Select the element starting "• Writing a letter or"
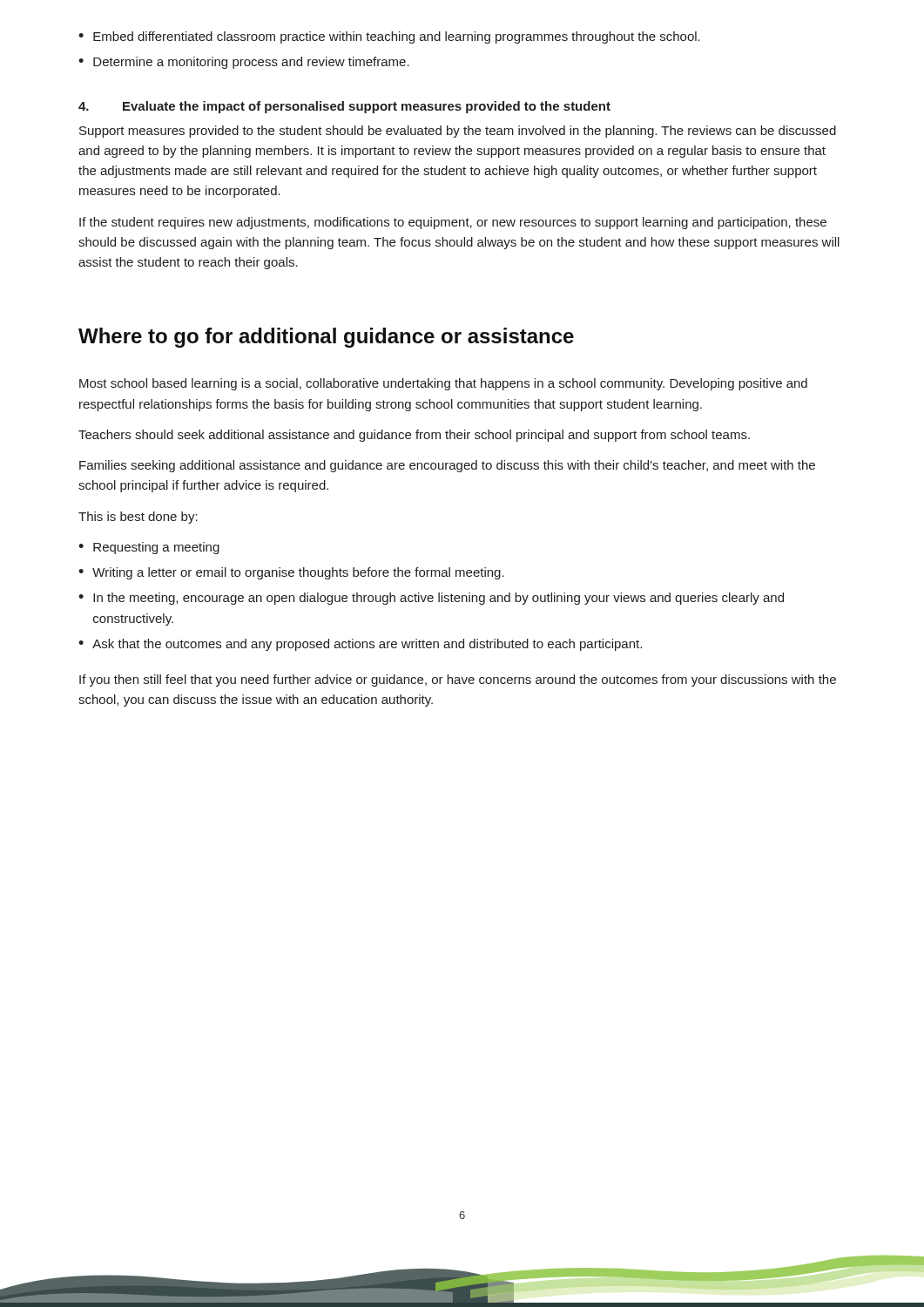The image size is (924, 1307). [292, 572]
